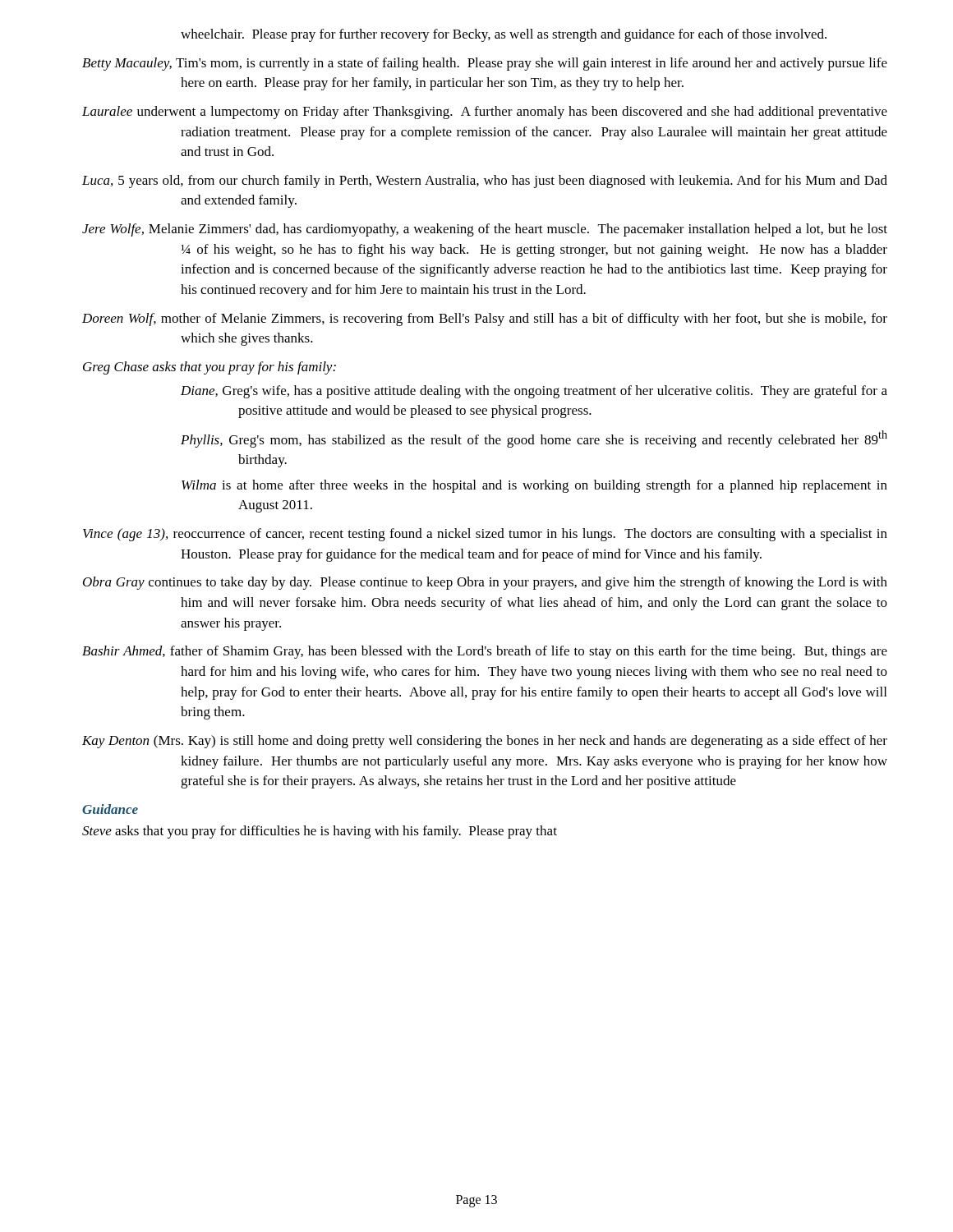
Task: Locate the passage starting "Lauralee underwent a"
Action: click(485, 131)
